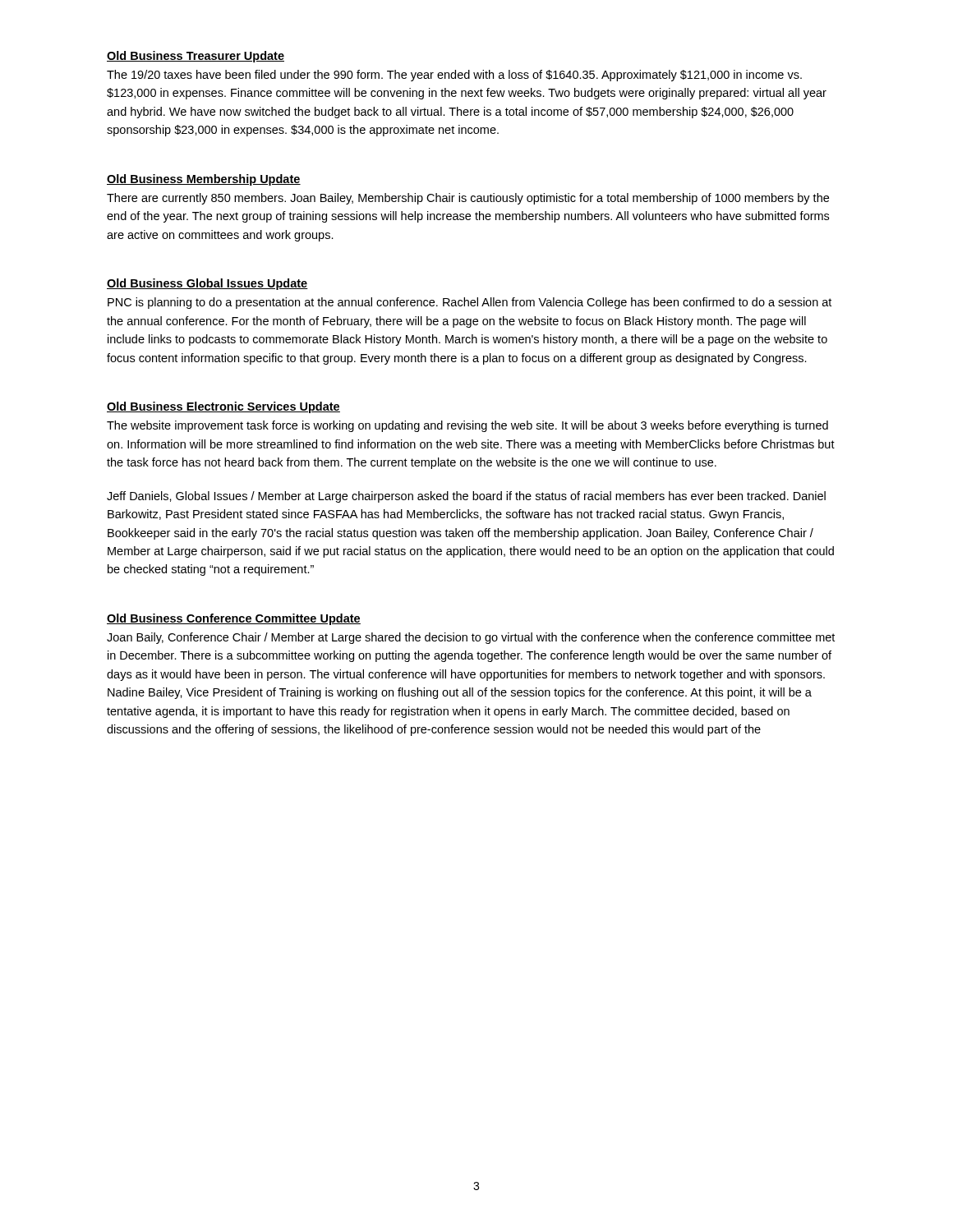Click on the block starting "Old Business Electronic Services Update"
953x1232 pixels.
point(223,407)
